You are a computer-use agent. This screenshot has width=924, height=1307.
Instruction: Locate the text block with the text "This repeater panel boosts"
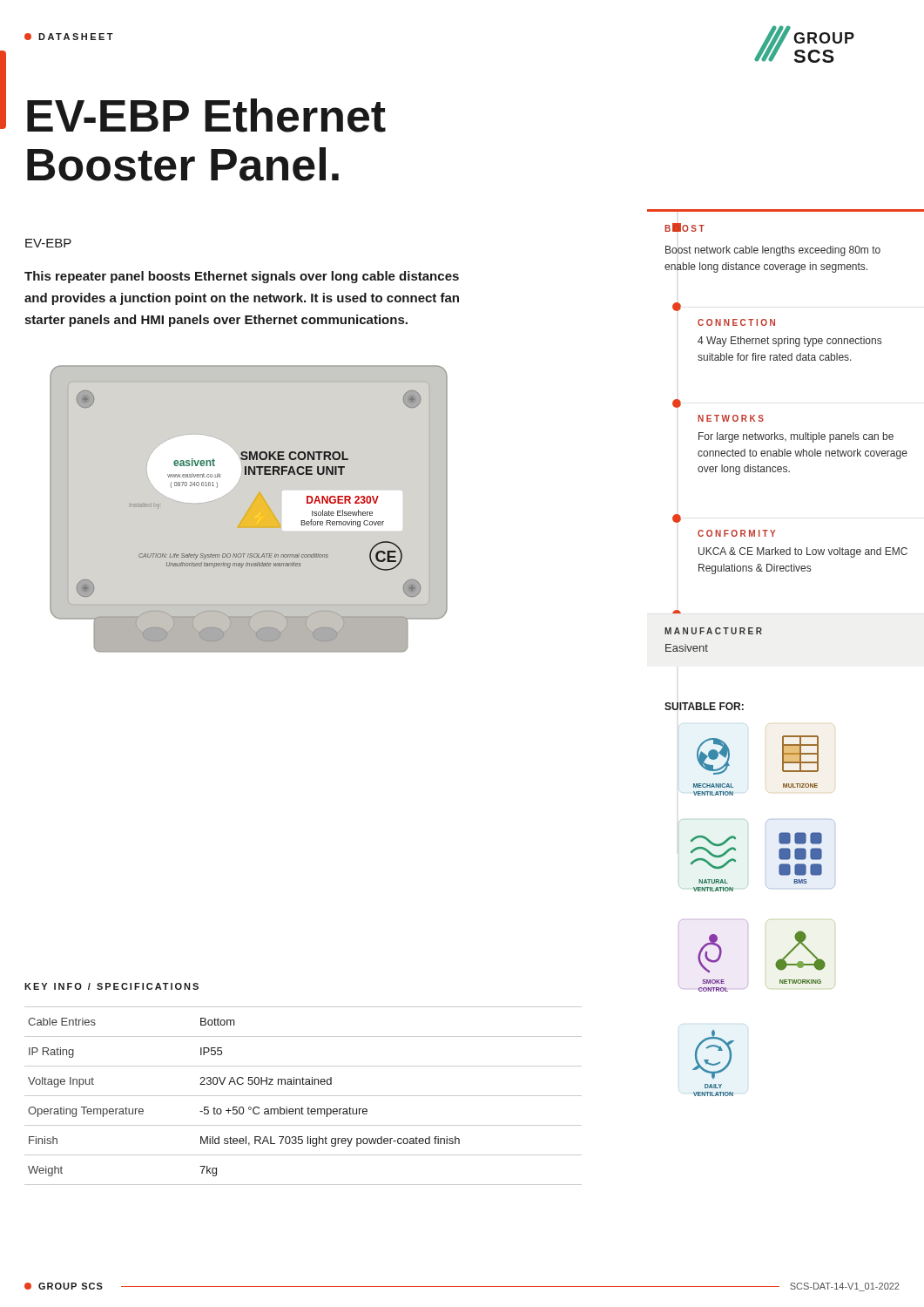click(x=242, y=297)
